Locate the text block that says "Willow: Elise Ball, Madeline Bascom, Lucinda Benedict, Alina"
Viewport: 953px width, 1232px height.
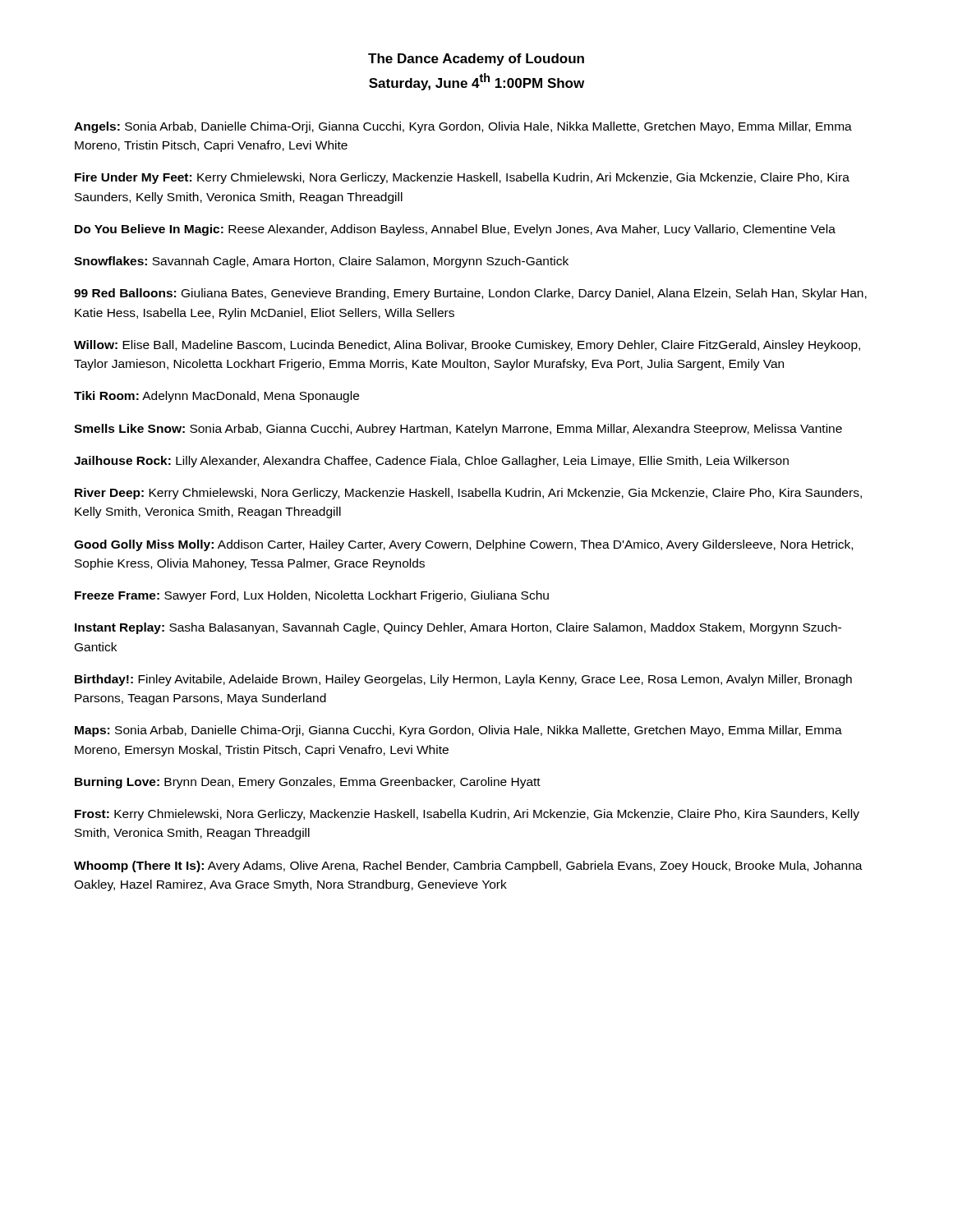click(x=468, y=354)
